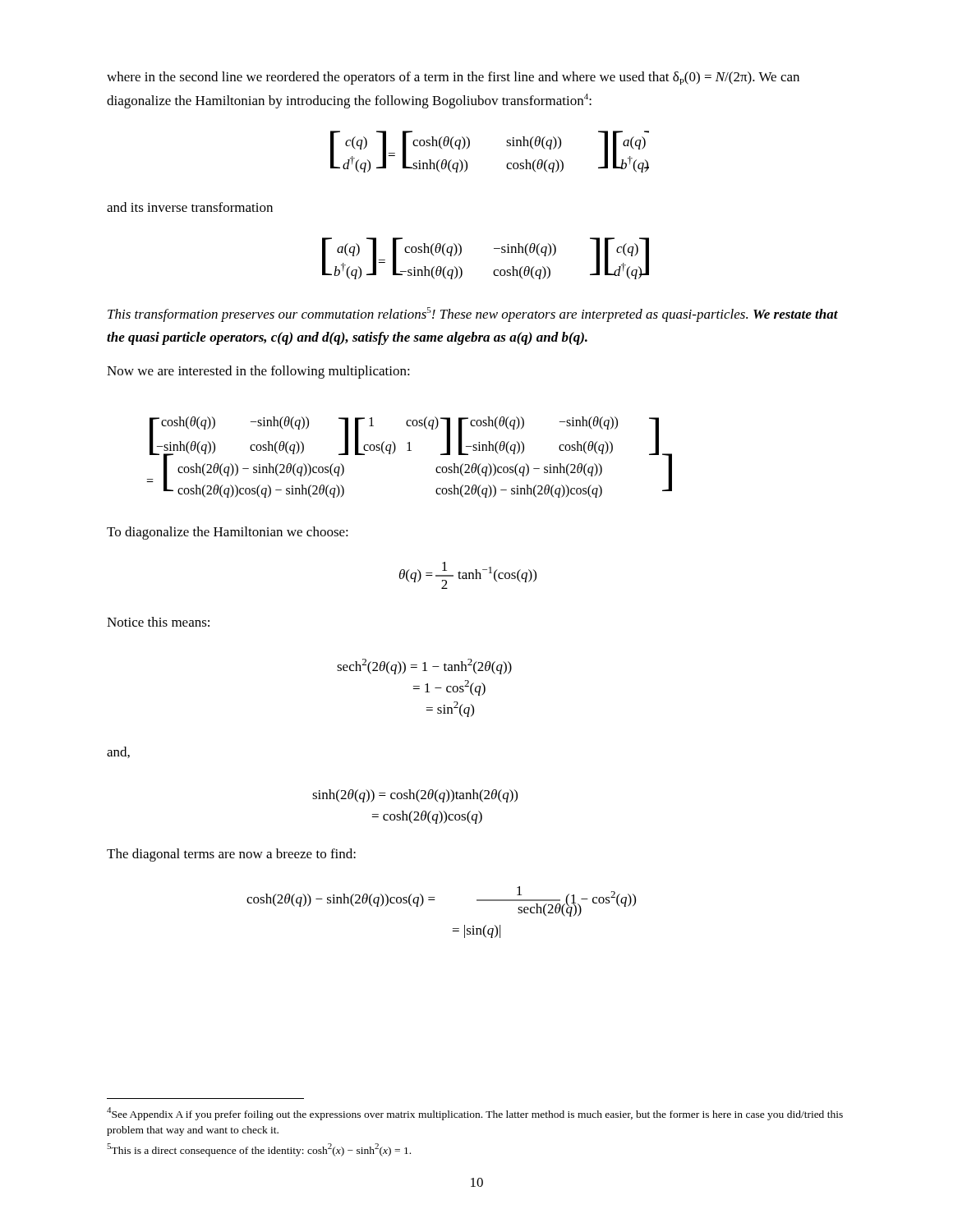
Task: Where is the formula that starts "[ a(q) b†(q) ] = ["?
Action: pyautogui.click(x=476, y=261)
